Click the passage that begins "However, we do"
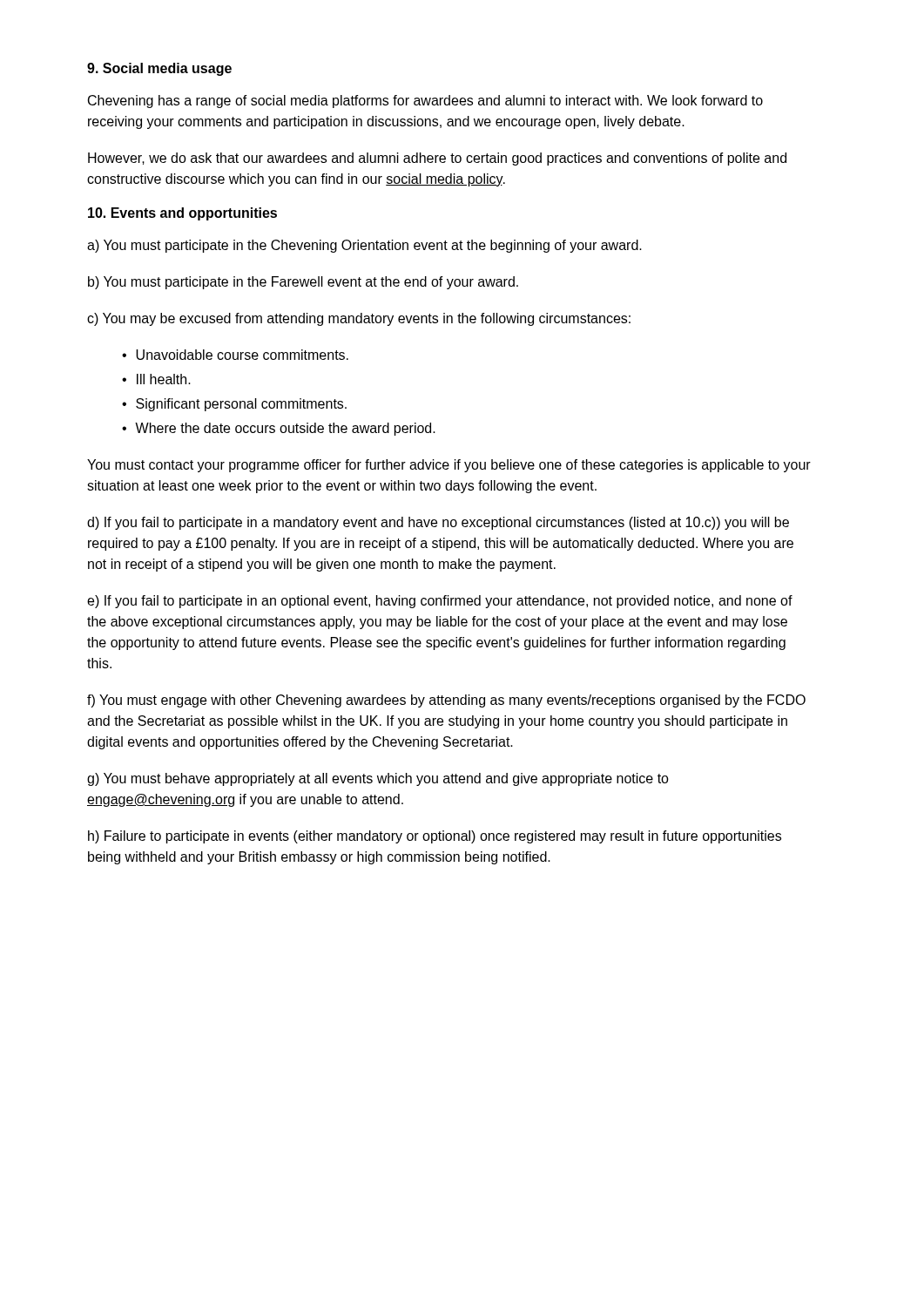Screen dimensions: 1307x924 (437, 169)
